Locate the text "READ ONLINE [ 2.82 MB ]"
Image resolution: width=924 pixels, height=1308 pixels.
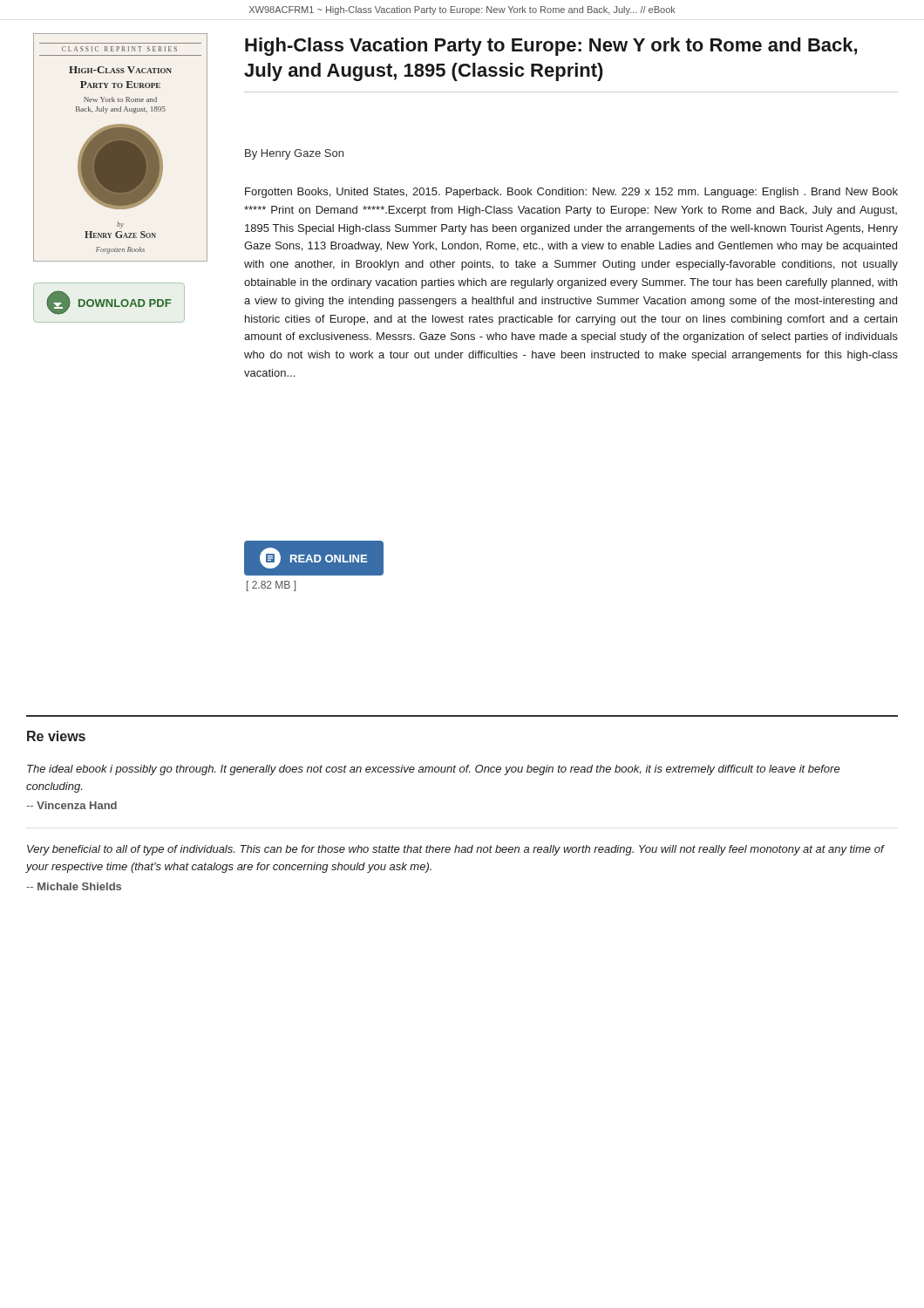point(314,558)
